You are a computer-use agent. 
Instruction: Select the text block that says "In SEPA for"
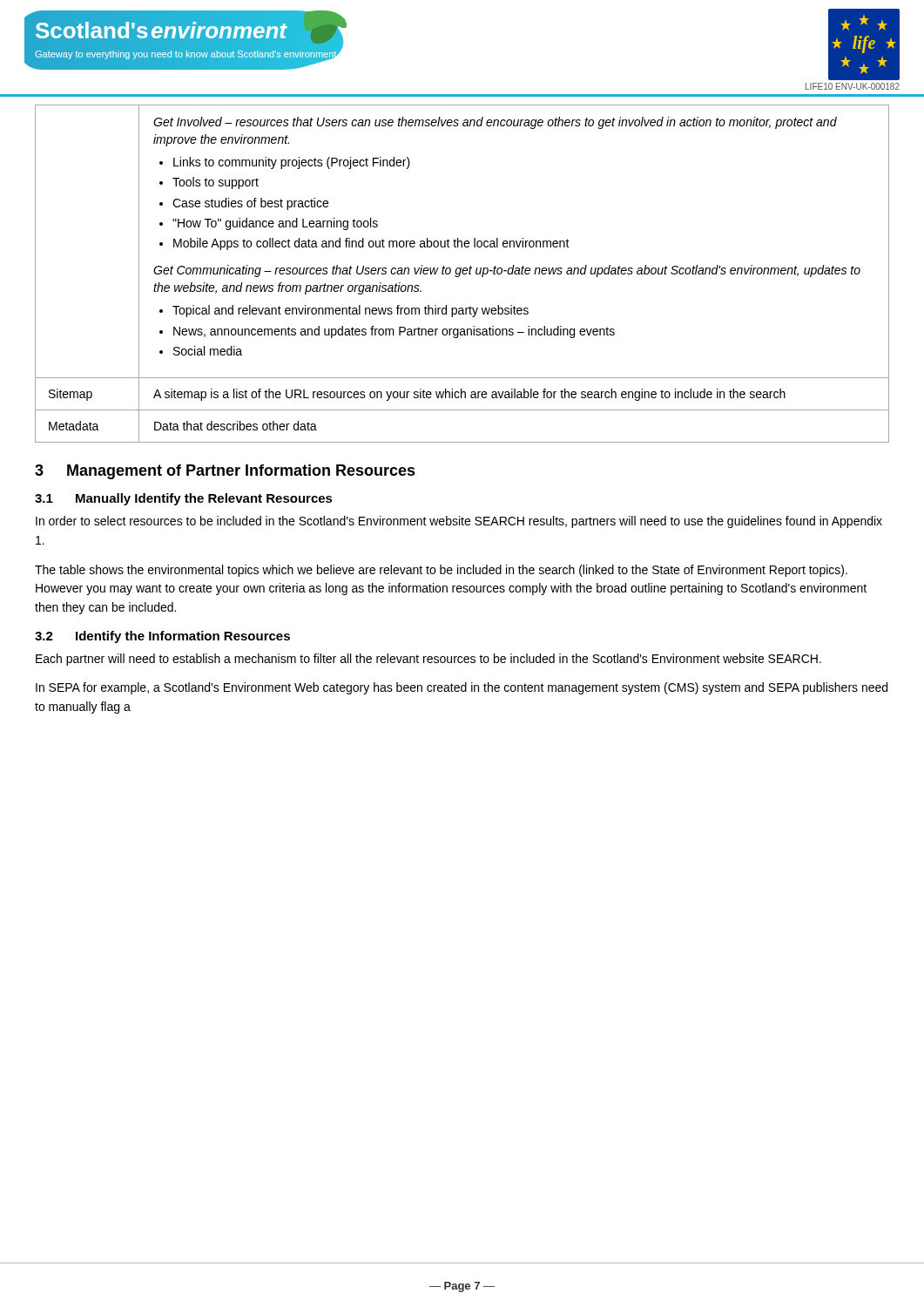click(462, 697)
